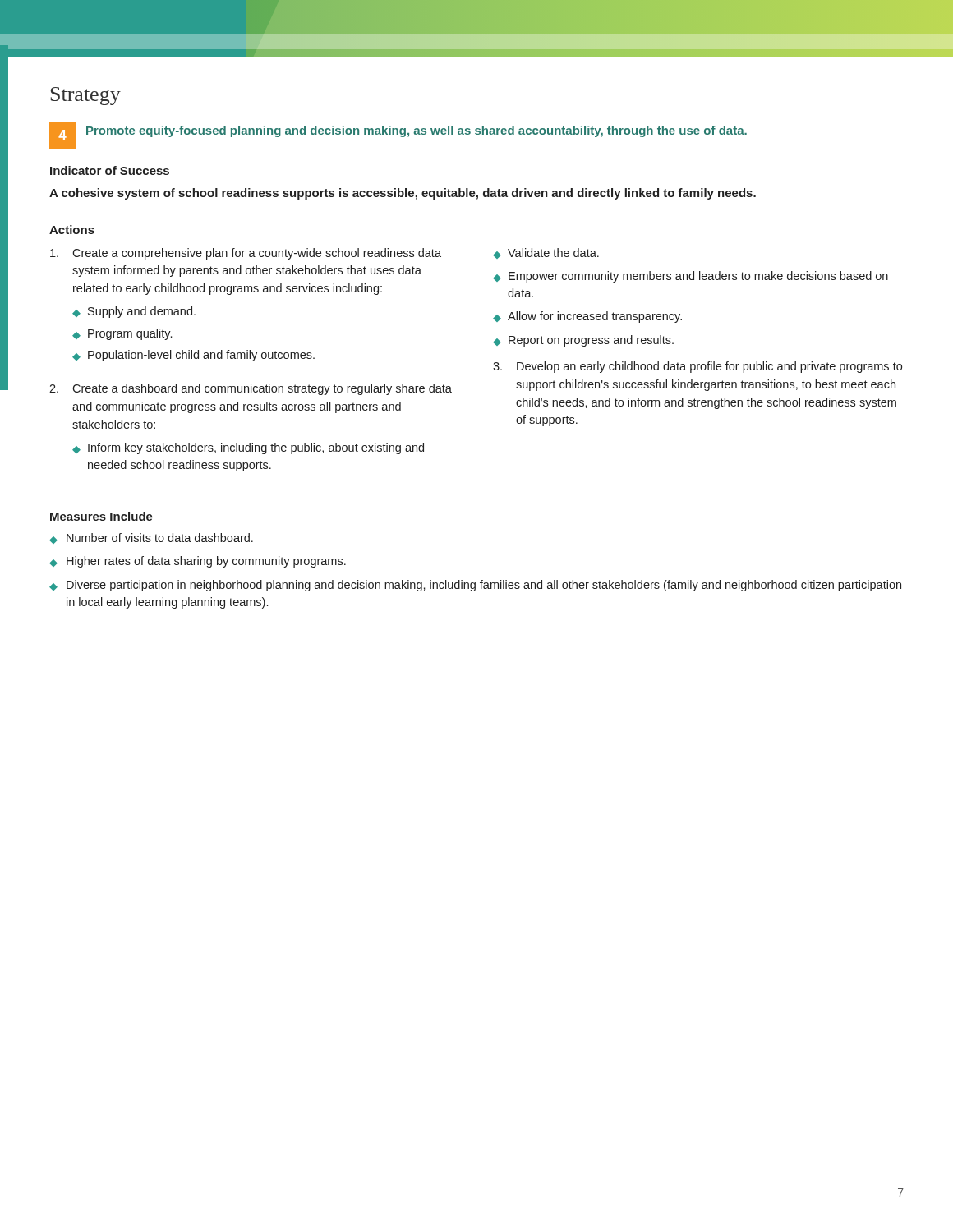Select the text block that reads "A cohesive system of"

click(476, 193)
